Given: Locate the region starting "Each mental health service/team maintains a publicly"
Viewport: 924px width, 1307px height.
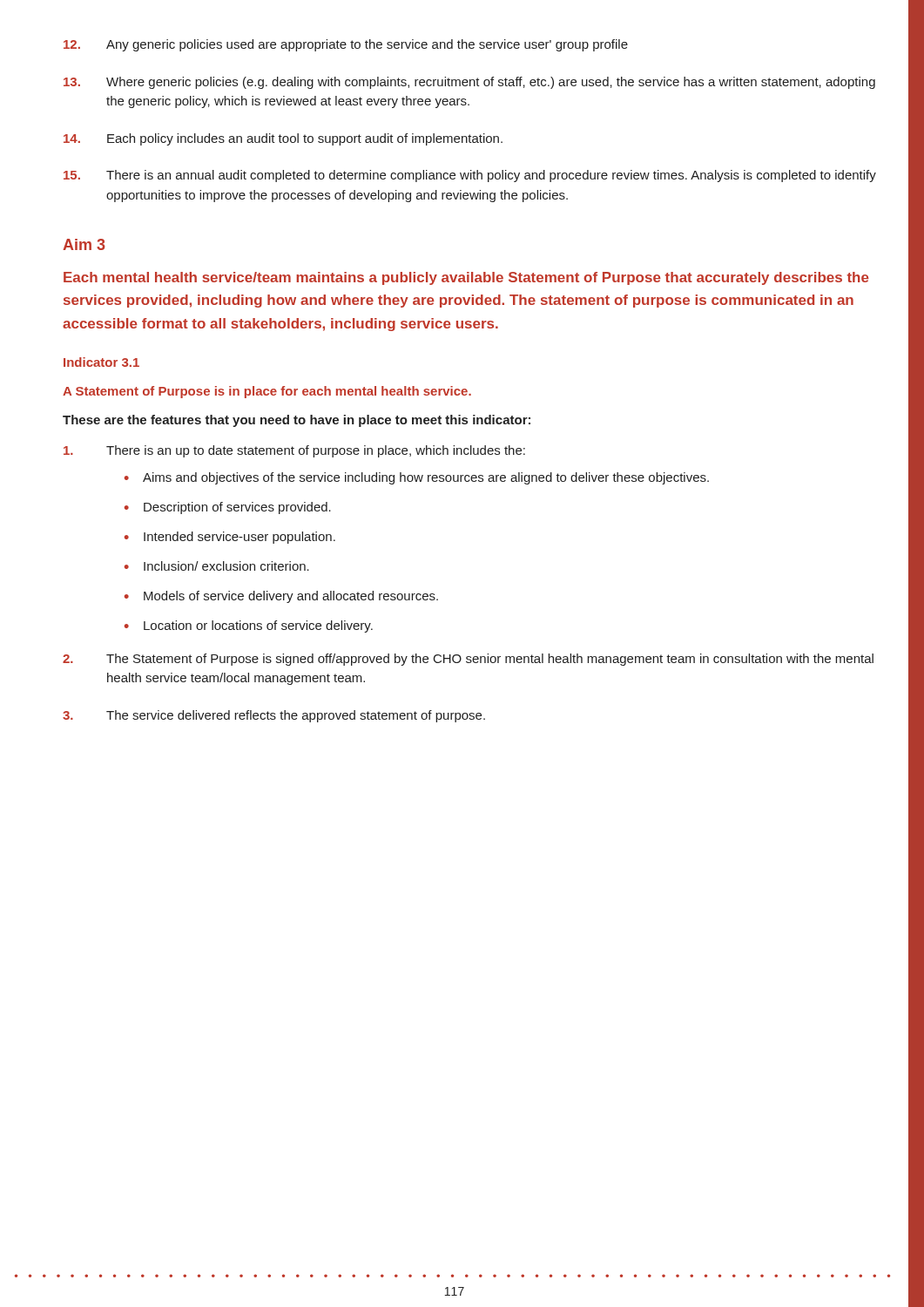Looking at the screenshot, I should coord(466,300).
